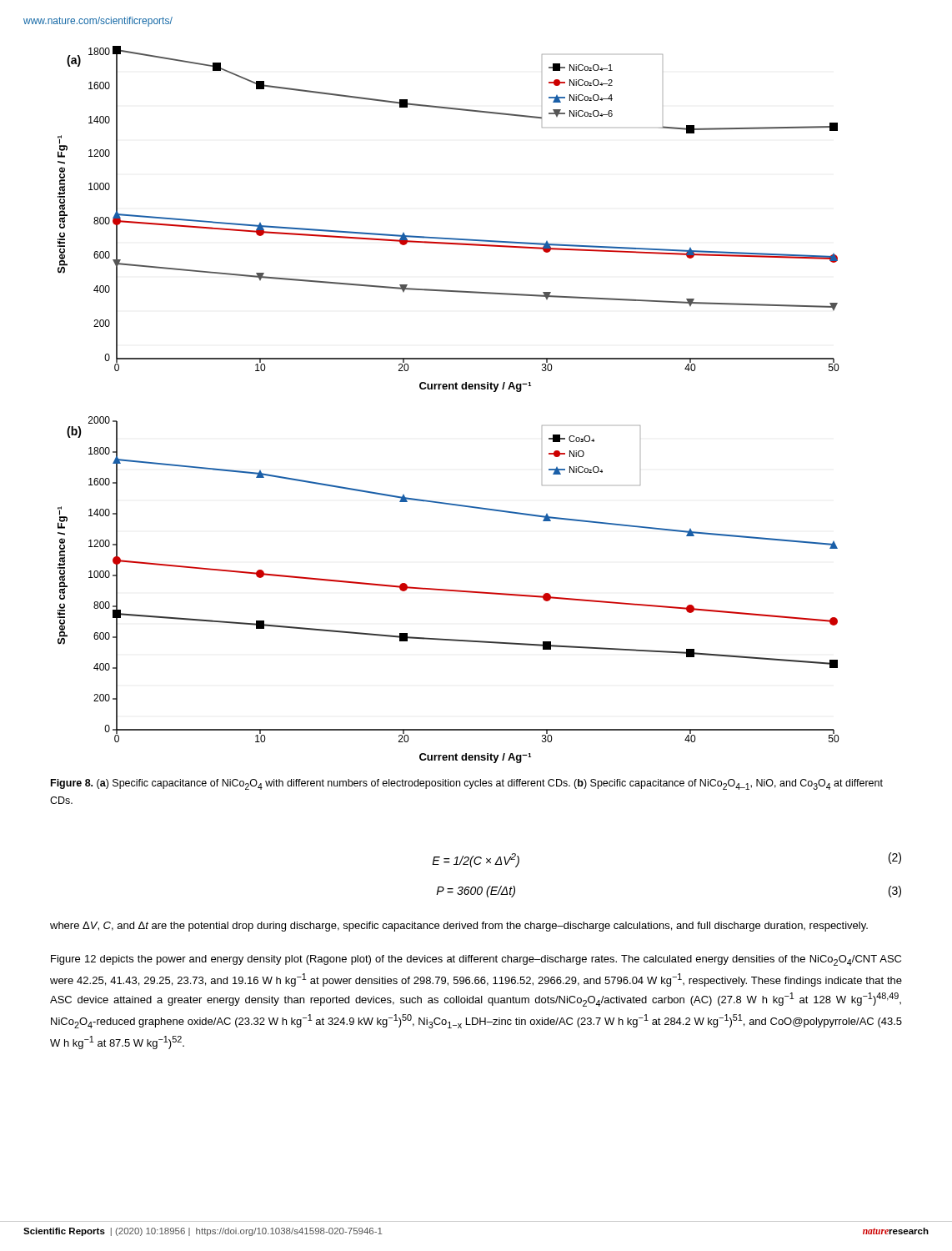Select the text starting "P = 3600 (E/Δt) (3)"

(x=476, y=891)
